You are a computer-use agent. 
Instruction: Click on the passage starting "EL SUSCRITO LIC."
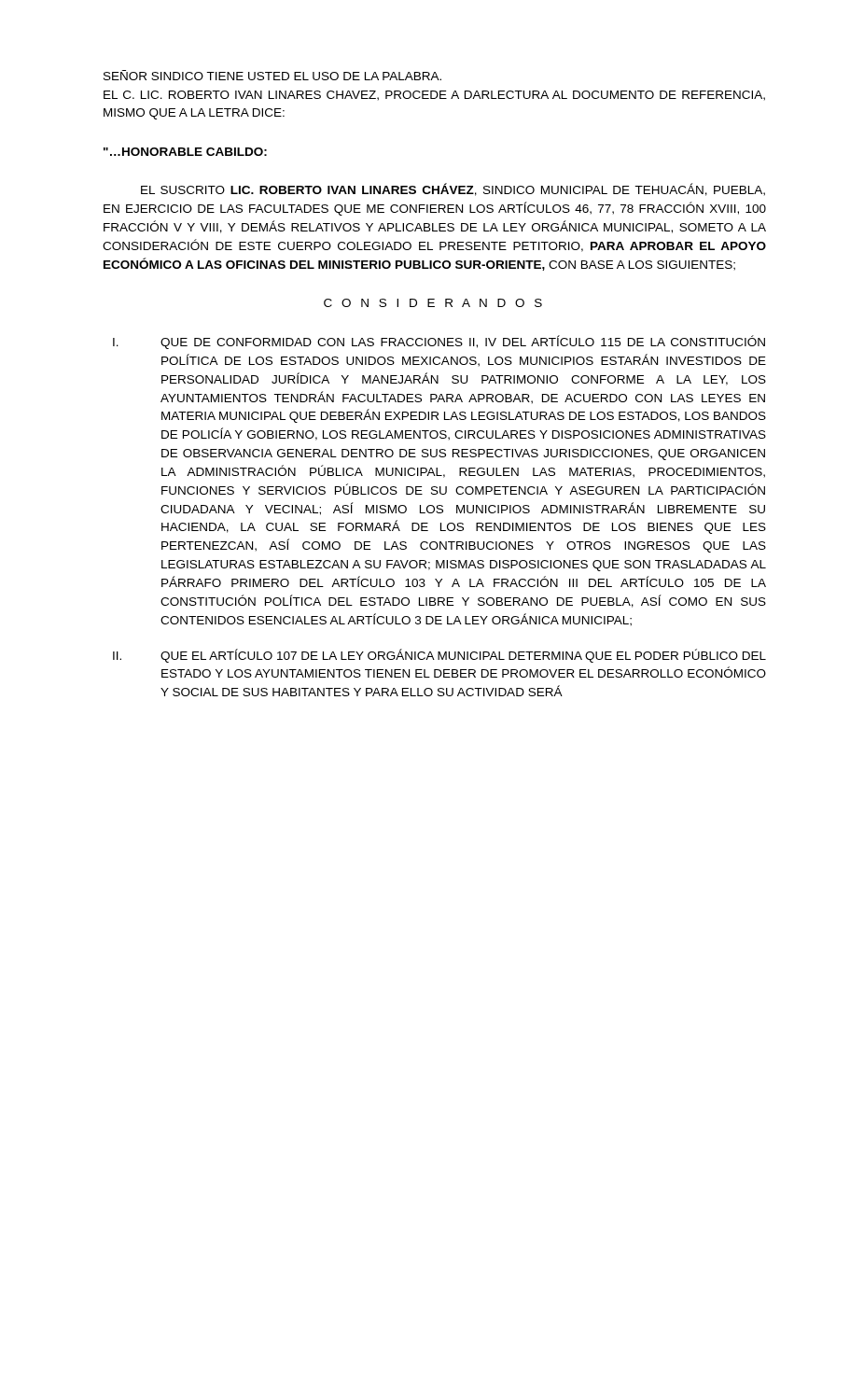pyautogui.click(x=434, y=228)
